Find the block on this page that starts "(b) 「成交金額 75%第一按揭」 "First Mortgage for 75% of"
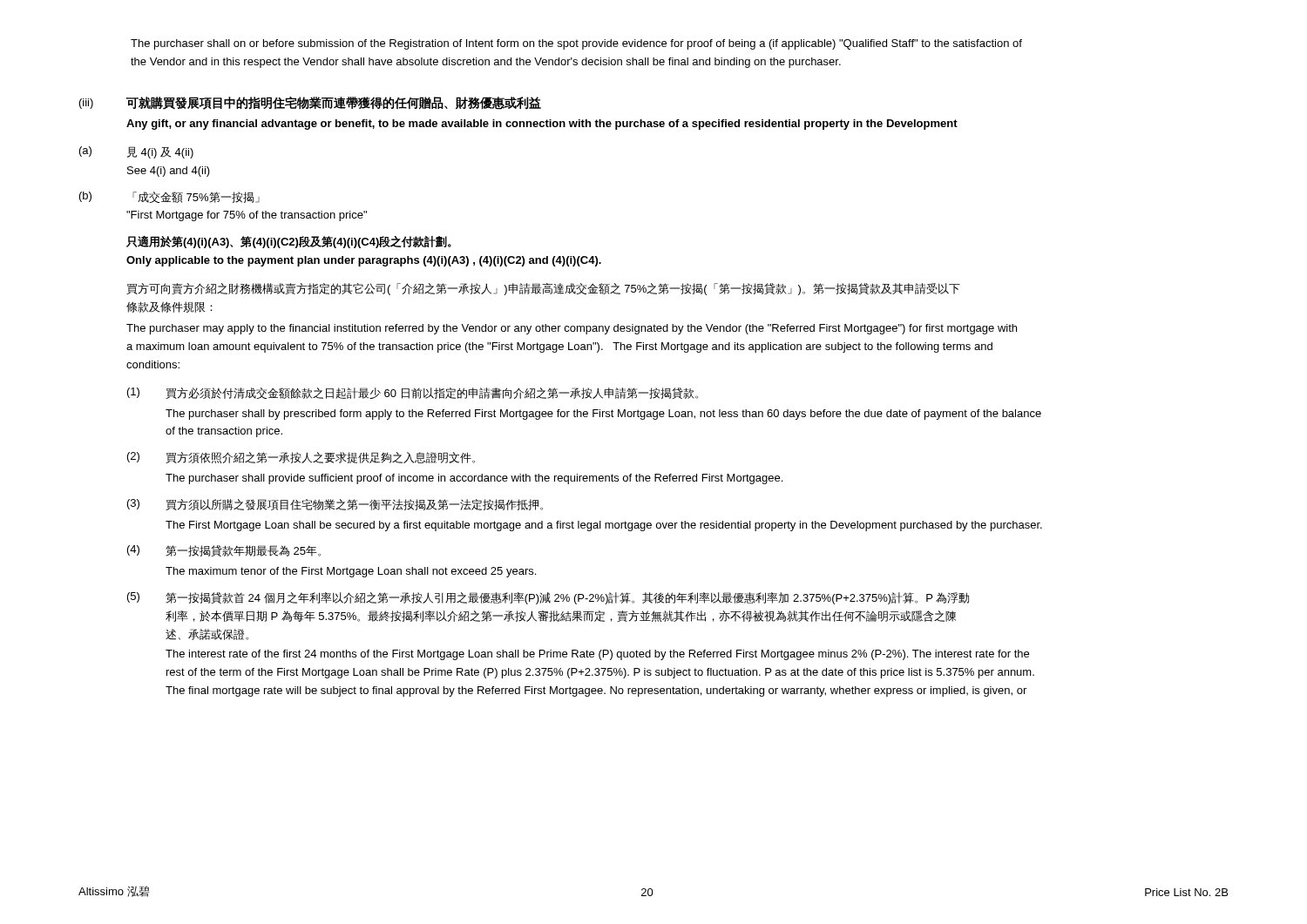Screen dimensions: 924x1307 [x=169, y=197]
